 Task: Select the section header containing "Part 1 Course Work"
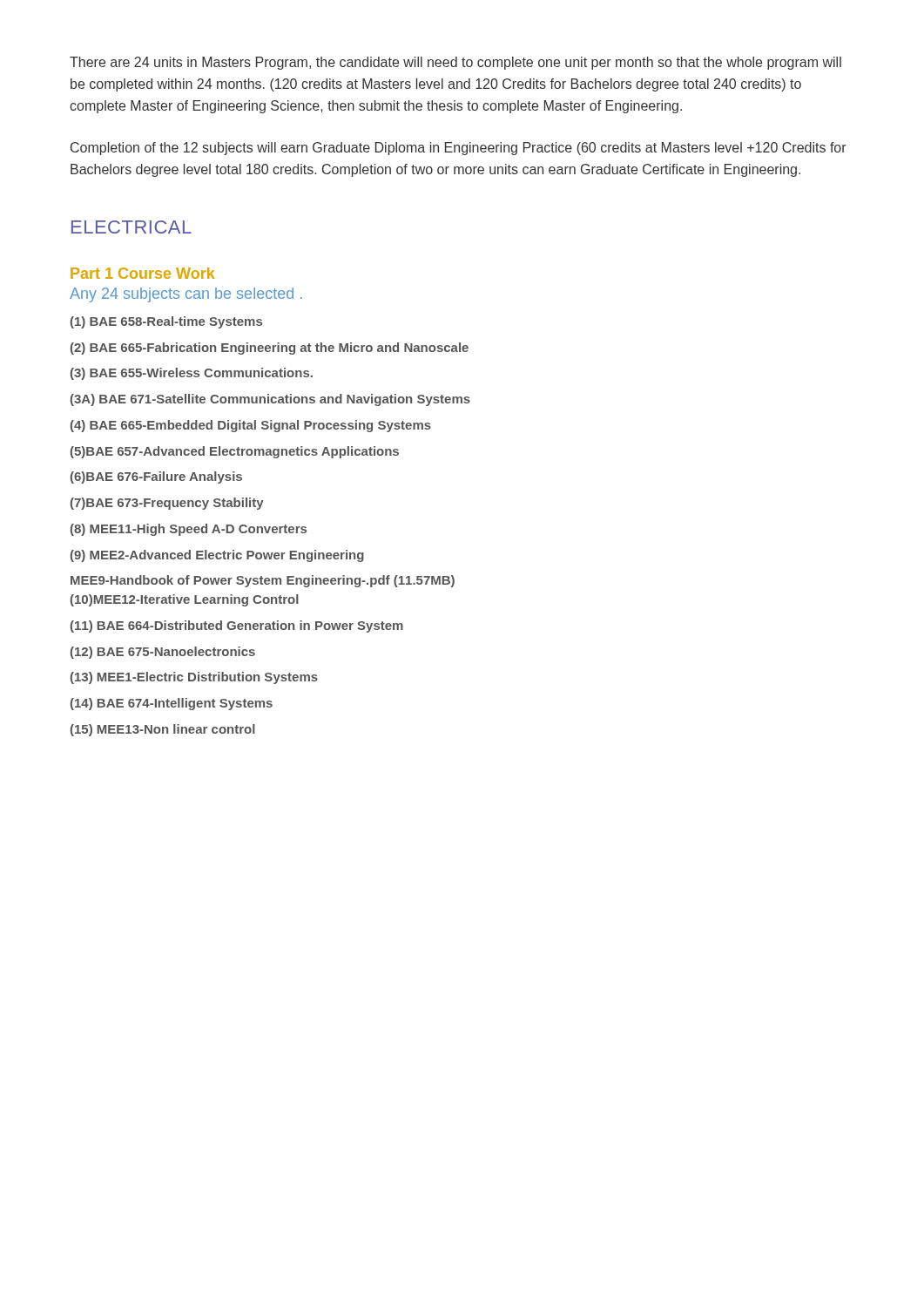142,274
